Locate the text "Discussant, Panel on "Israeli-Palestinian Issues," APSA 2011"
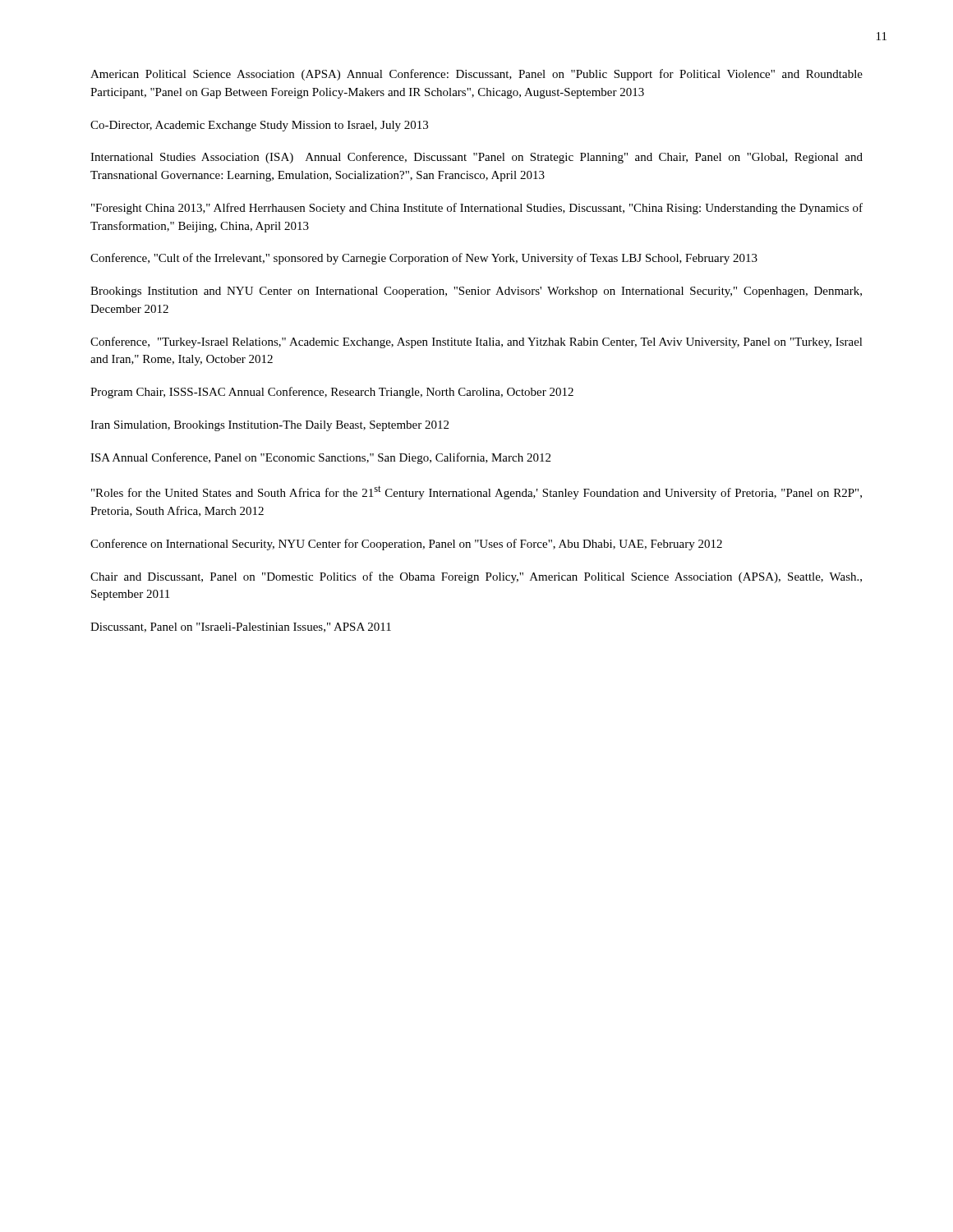This screenshot has height=1232, width=953. click(241, 627)
